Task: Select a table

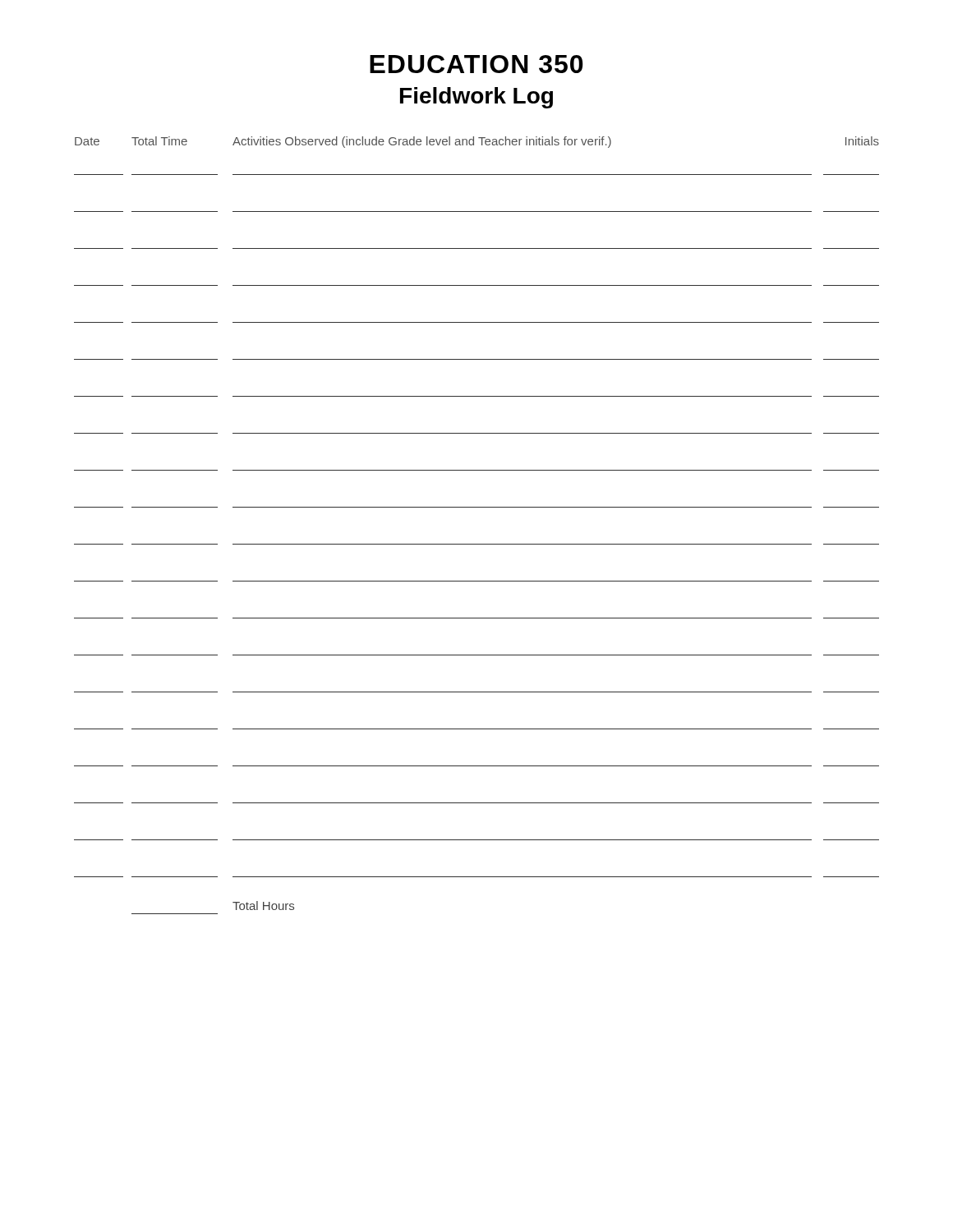Action: [476, 518]
